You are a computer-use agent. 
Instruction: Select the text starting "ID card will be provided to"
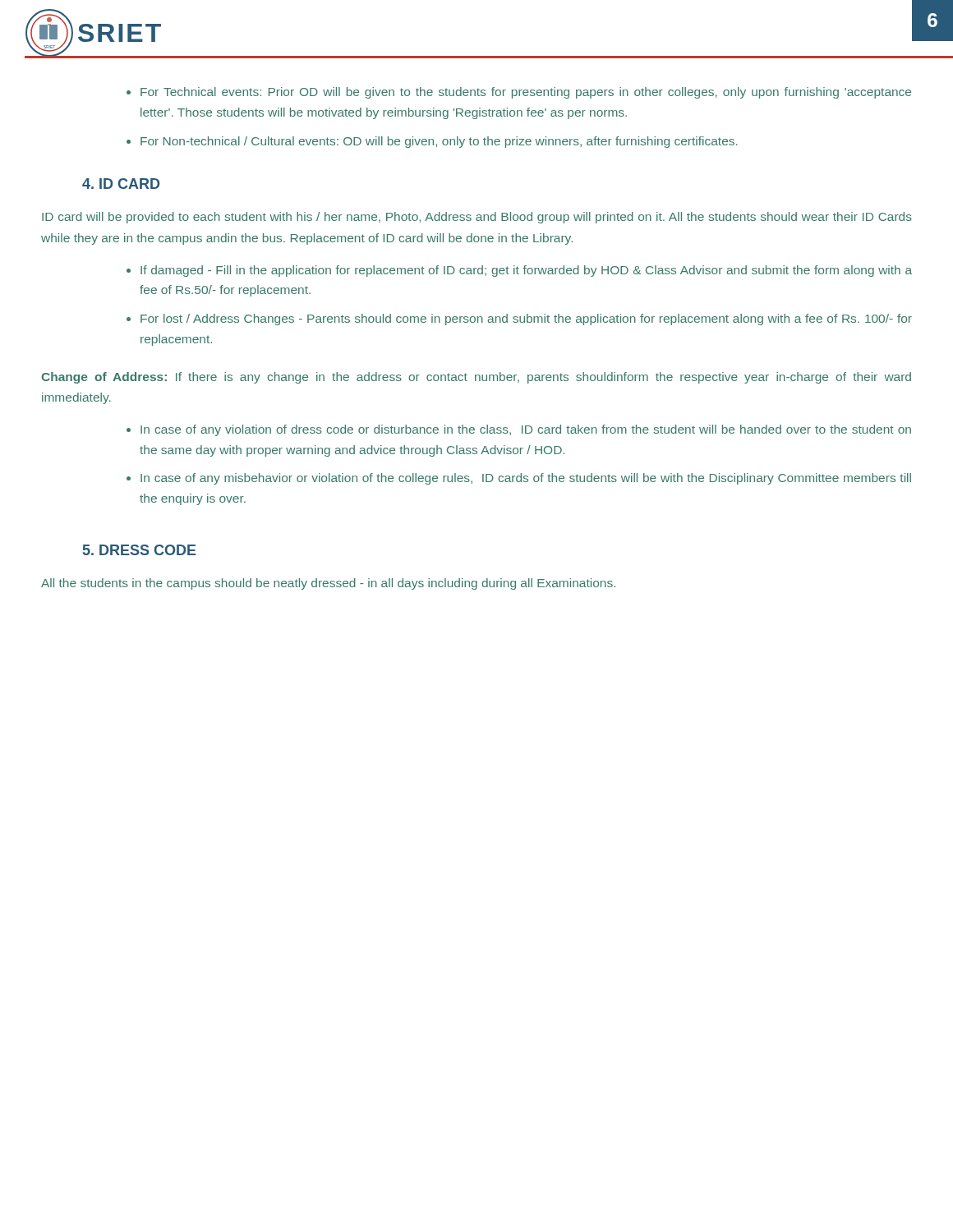476,227
